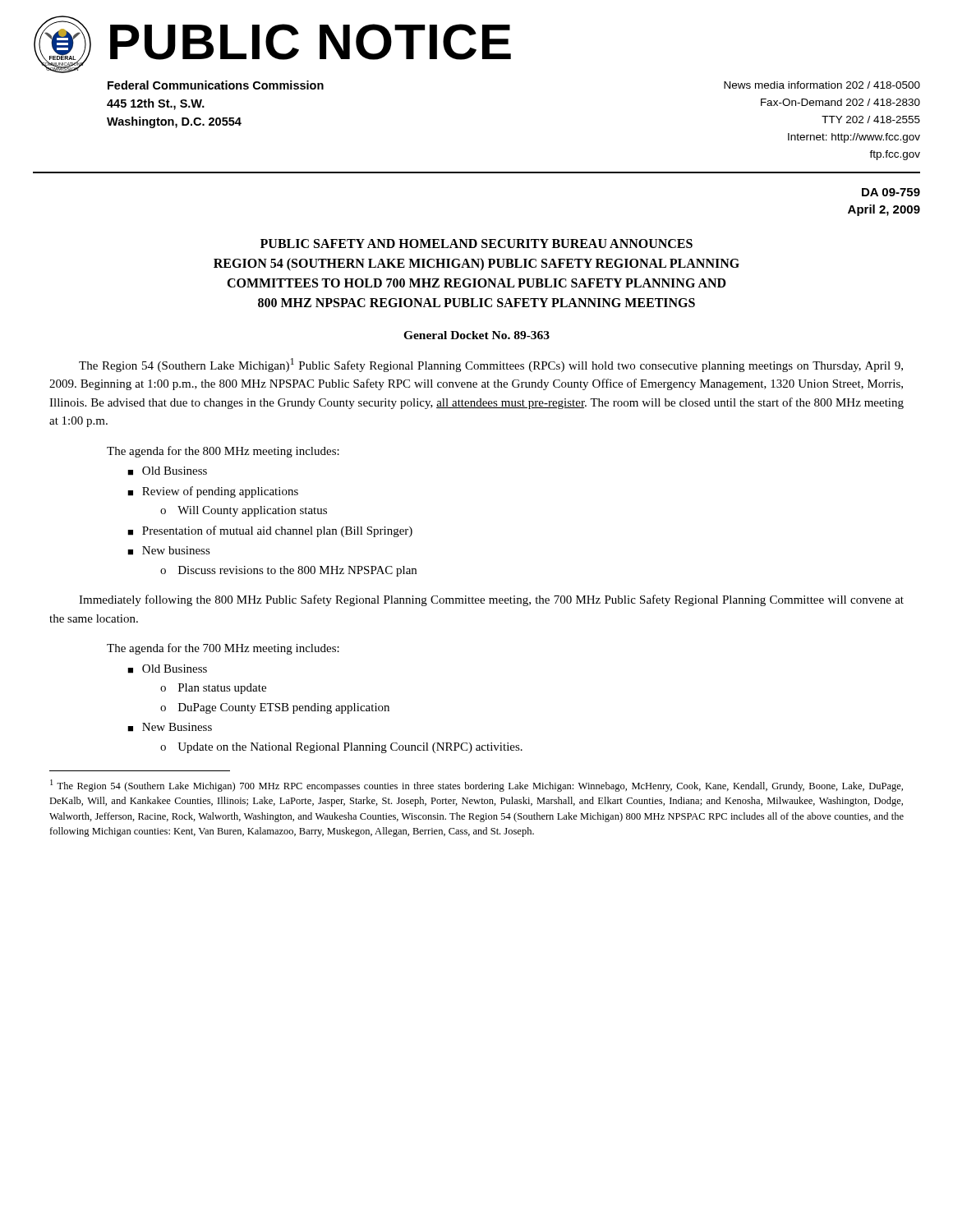Click on the text starting "The agenda for the 800 MHz"
This screenshot has height=1232, width=953.
pos(223,451)
